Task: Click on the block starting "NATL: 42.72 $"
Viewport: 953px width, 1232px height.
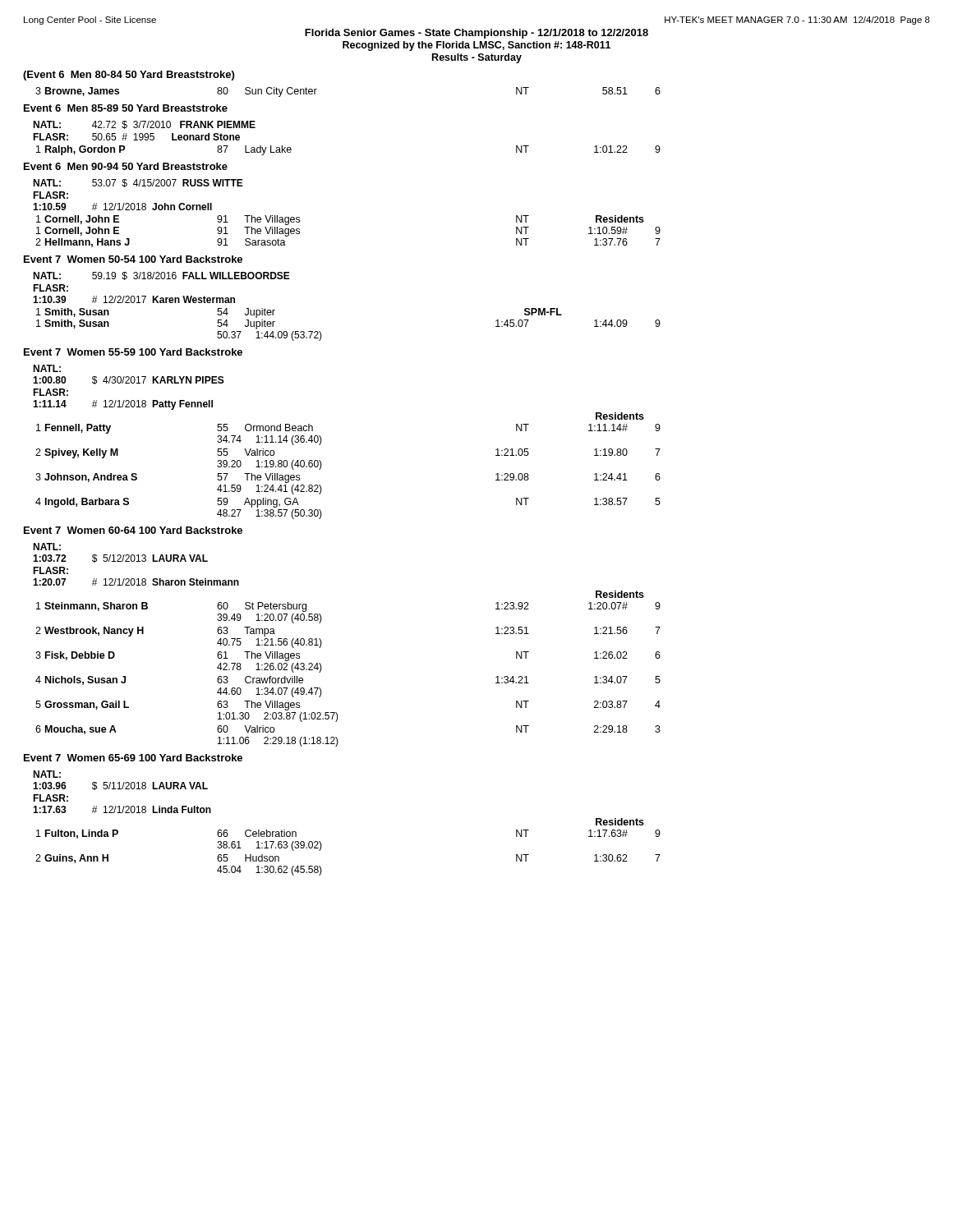Action: pyautogui.click(x=144, y=125)
